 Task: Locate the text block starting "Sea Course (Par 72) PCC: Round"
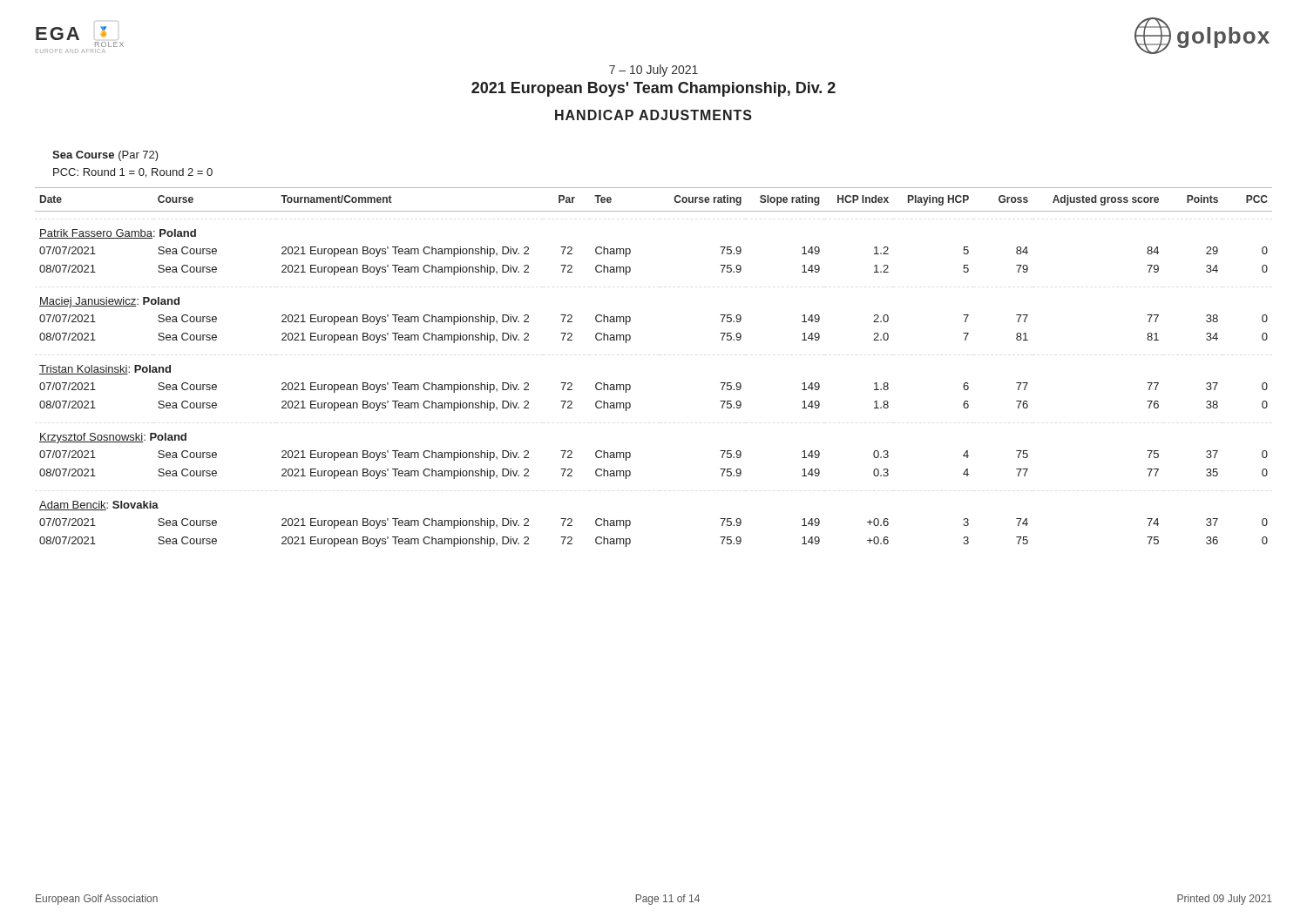pos(133,163)
